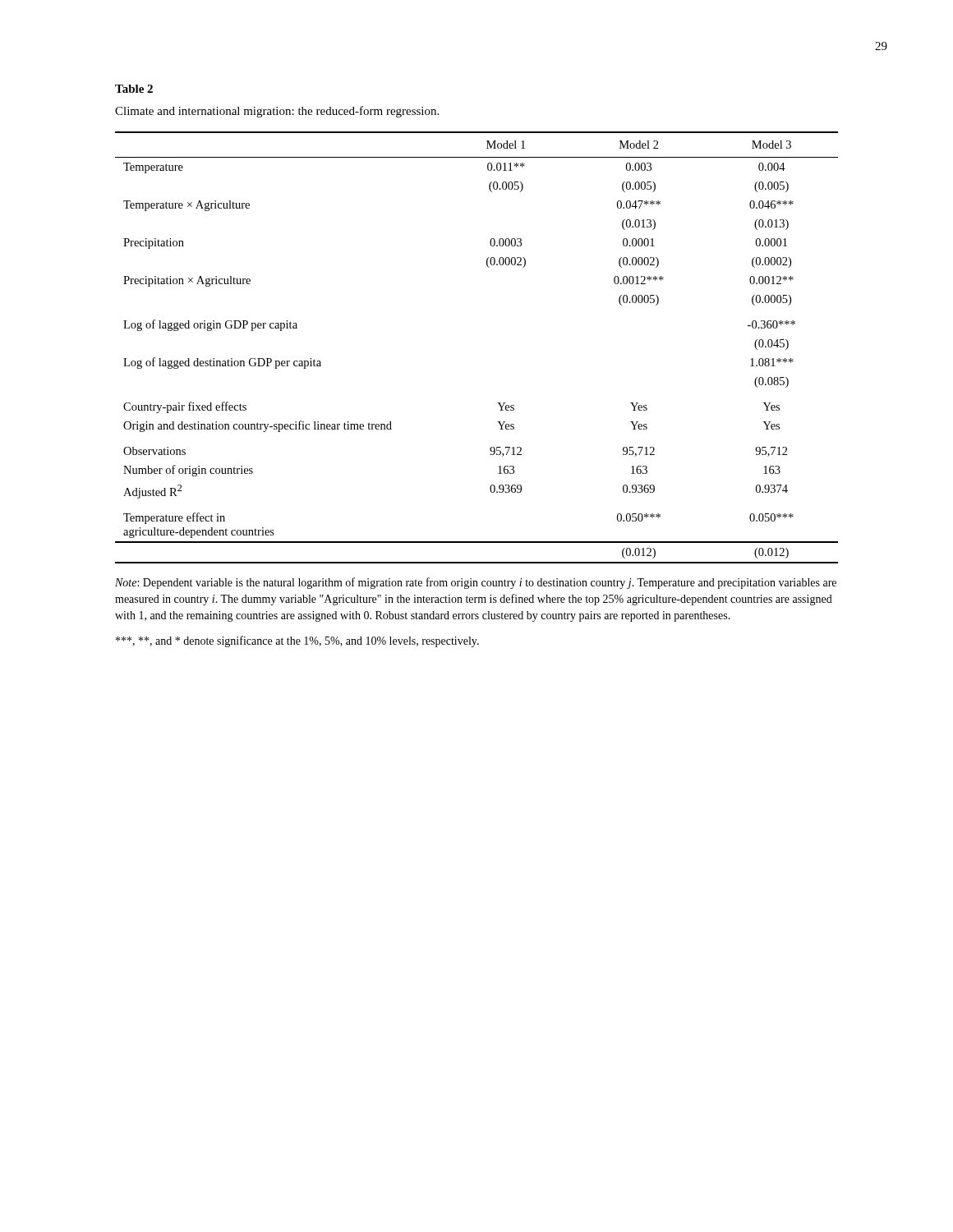Click the caption

pos(277,111)
